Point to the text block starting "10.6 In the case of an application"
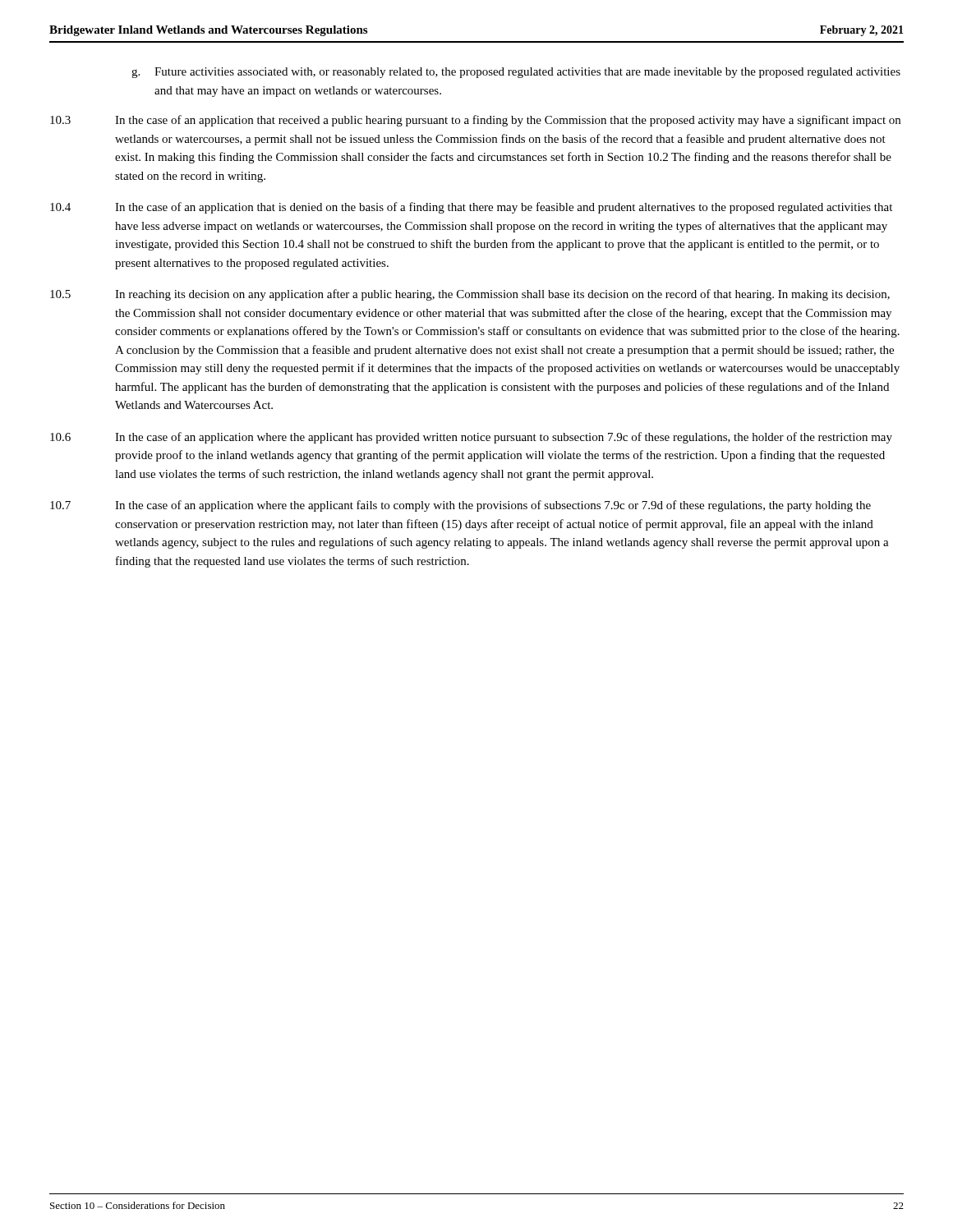This screenshot has height=1232, width=953. 476,455
